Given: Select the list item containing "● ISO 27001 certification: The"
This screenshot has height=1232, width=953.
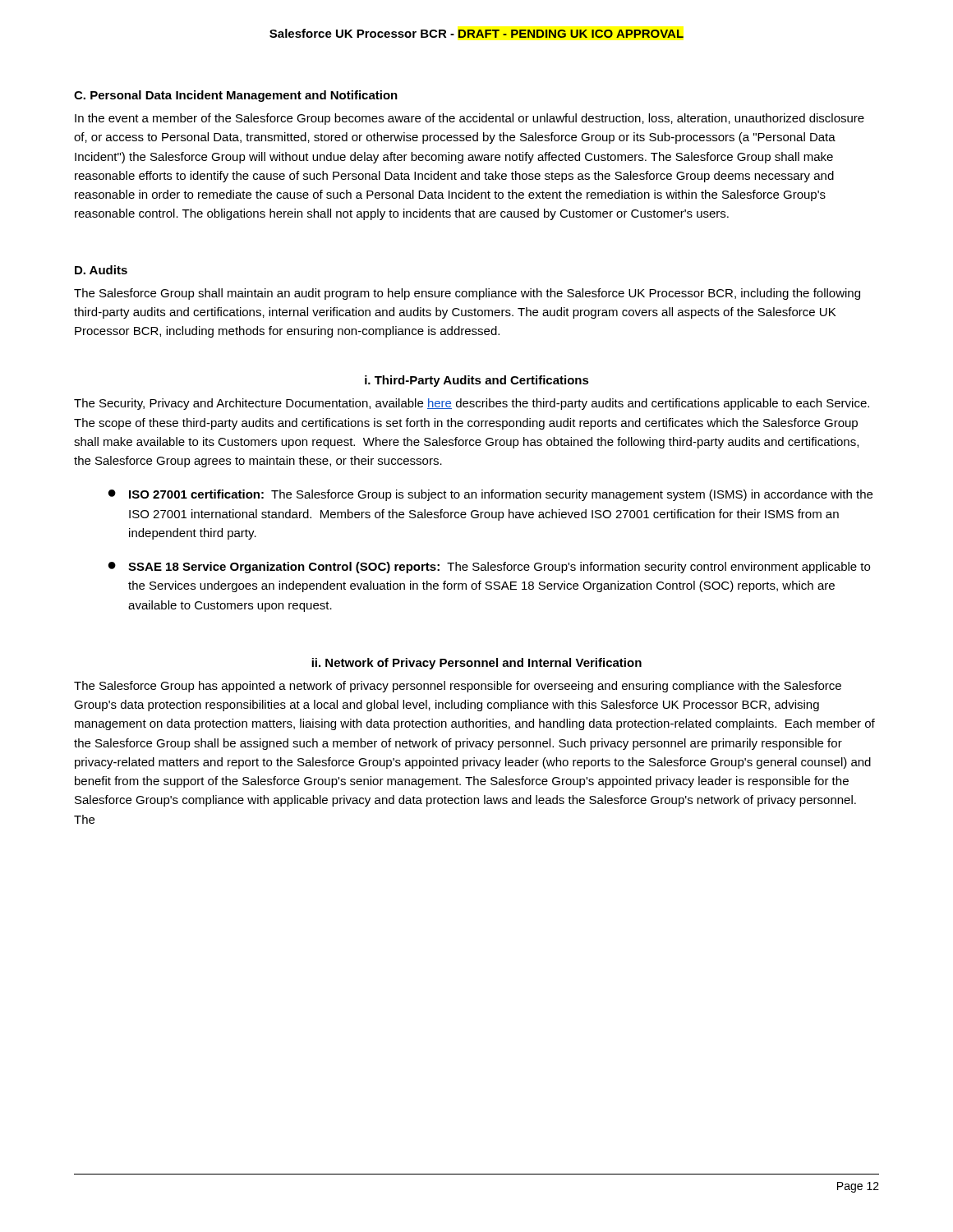Looking at the screenshot, I should coord(493,513).
